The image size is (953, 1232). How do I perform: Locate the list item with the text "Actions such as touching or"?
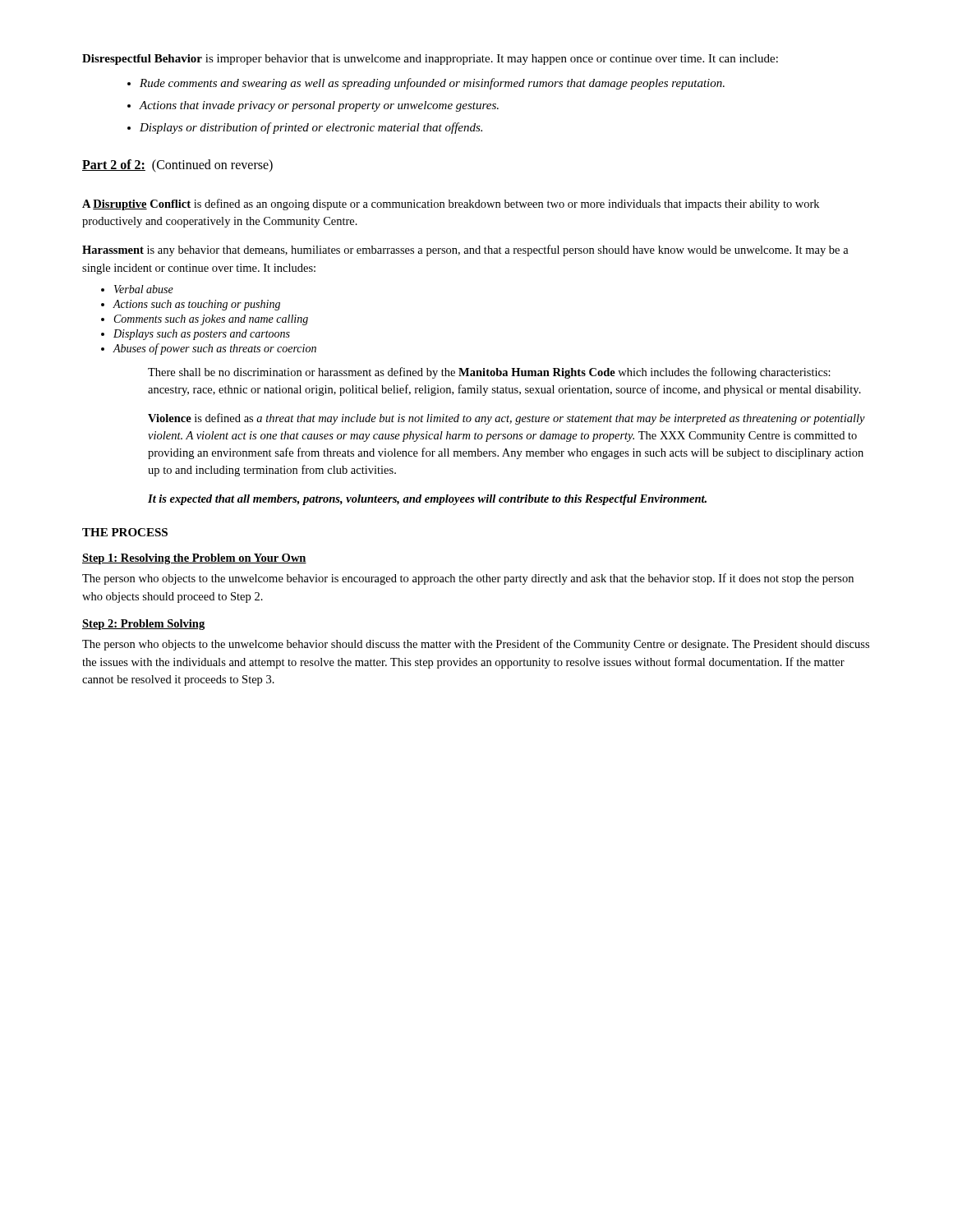(197, 305)
